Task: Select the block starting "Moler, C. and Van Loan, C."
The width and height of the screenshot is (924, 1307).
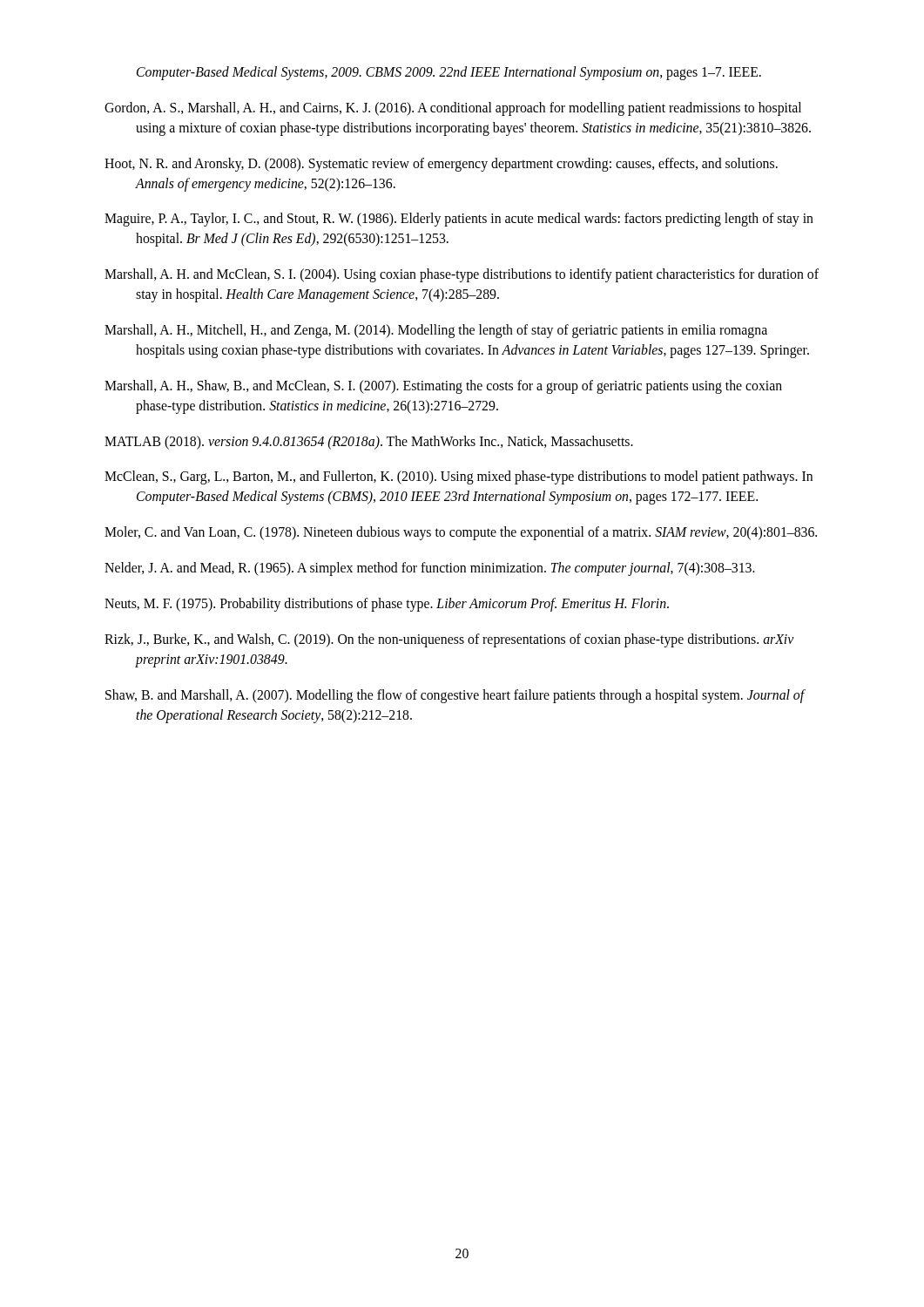Action: coord(462,533)
